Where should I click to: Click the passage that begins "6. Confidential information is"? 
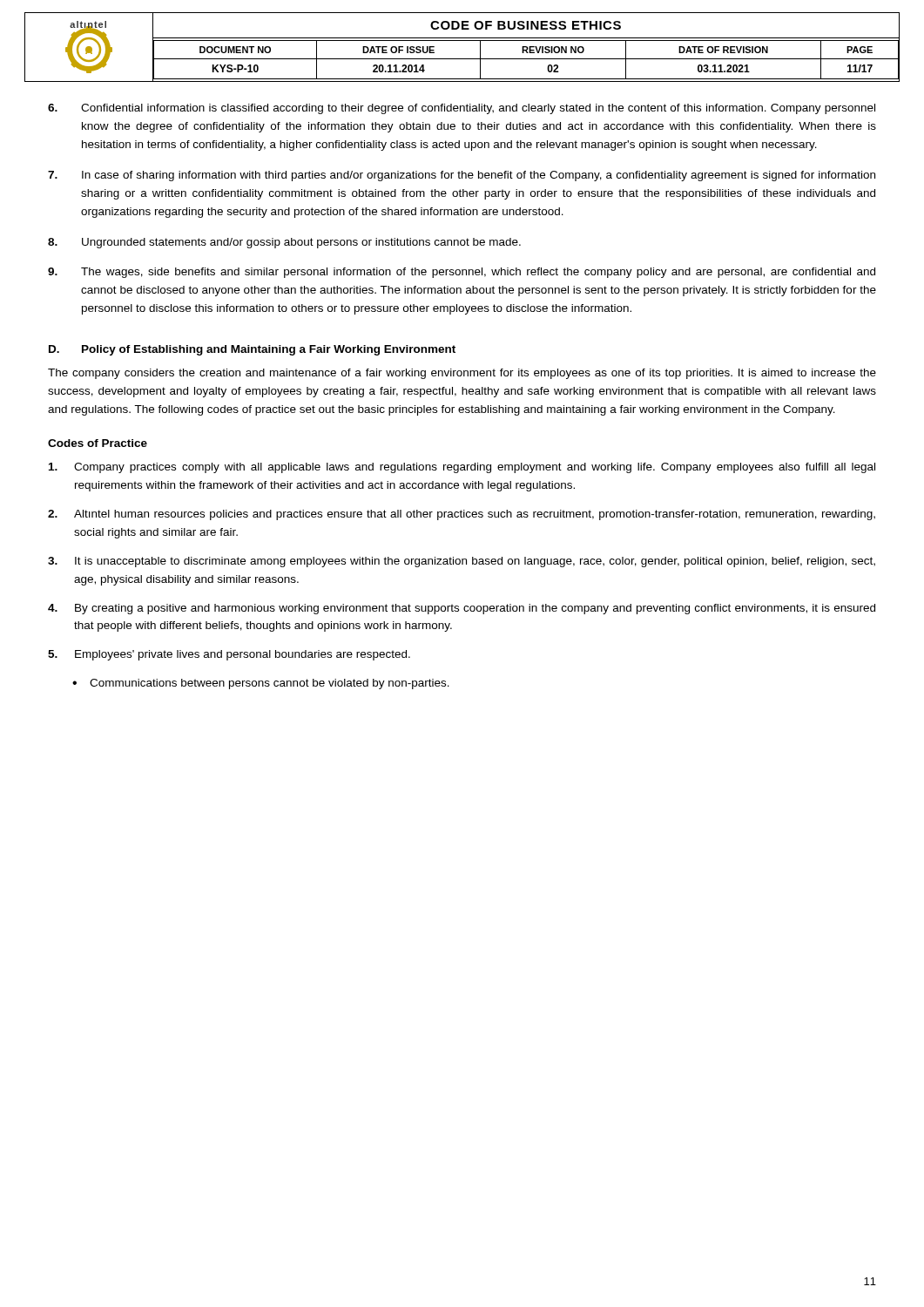(x=462, y=127)
